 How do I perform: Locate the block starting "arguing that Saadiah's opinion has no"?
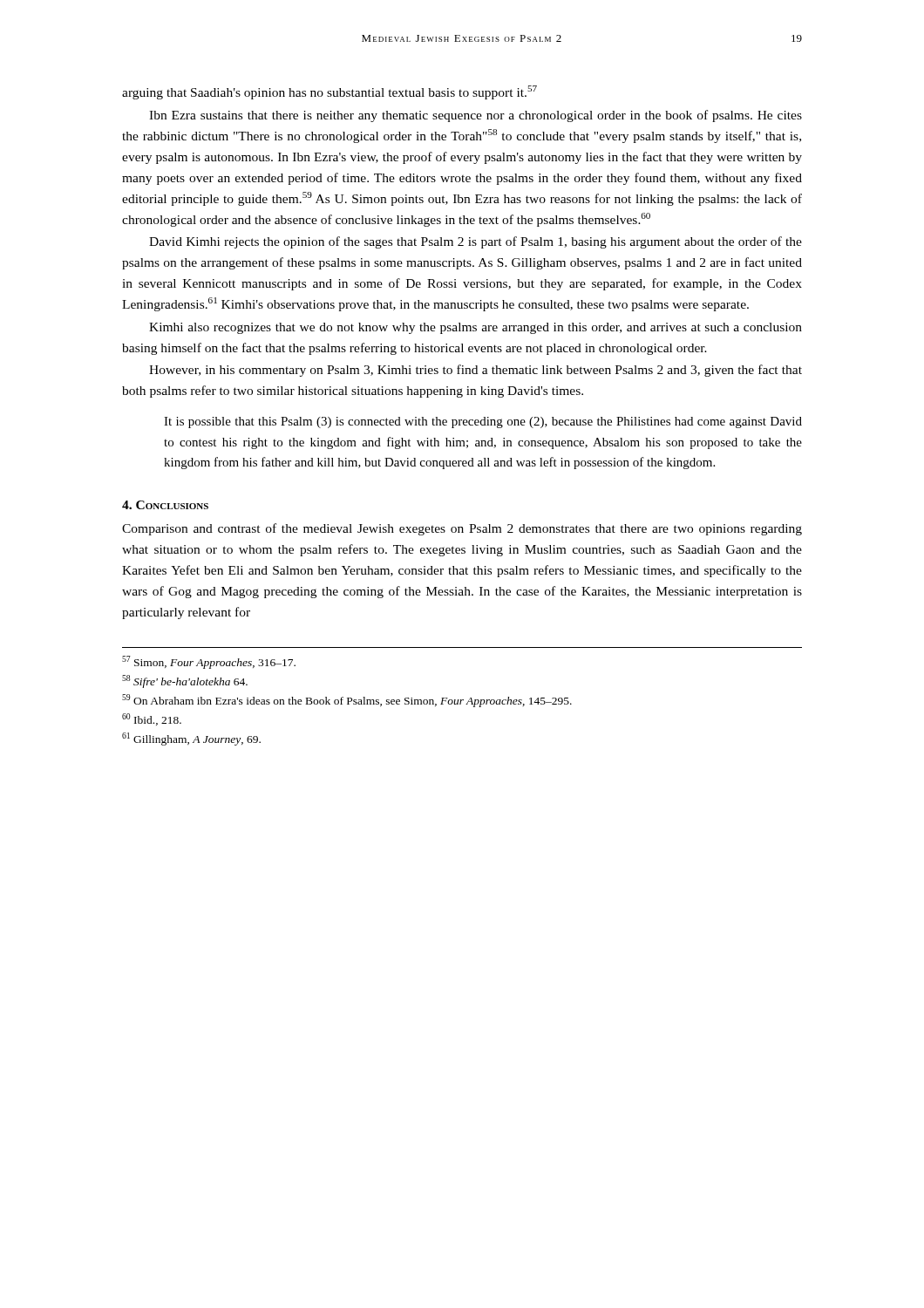[462, 242]
